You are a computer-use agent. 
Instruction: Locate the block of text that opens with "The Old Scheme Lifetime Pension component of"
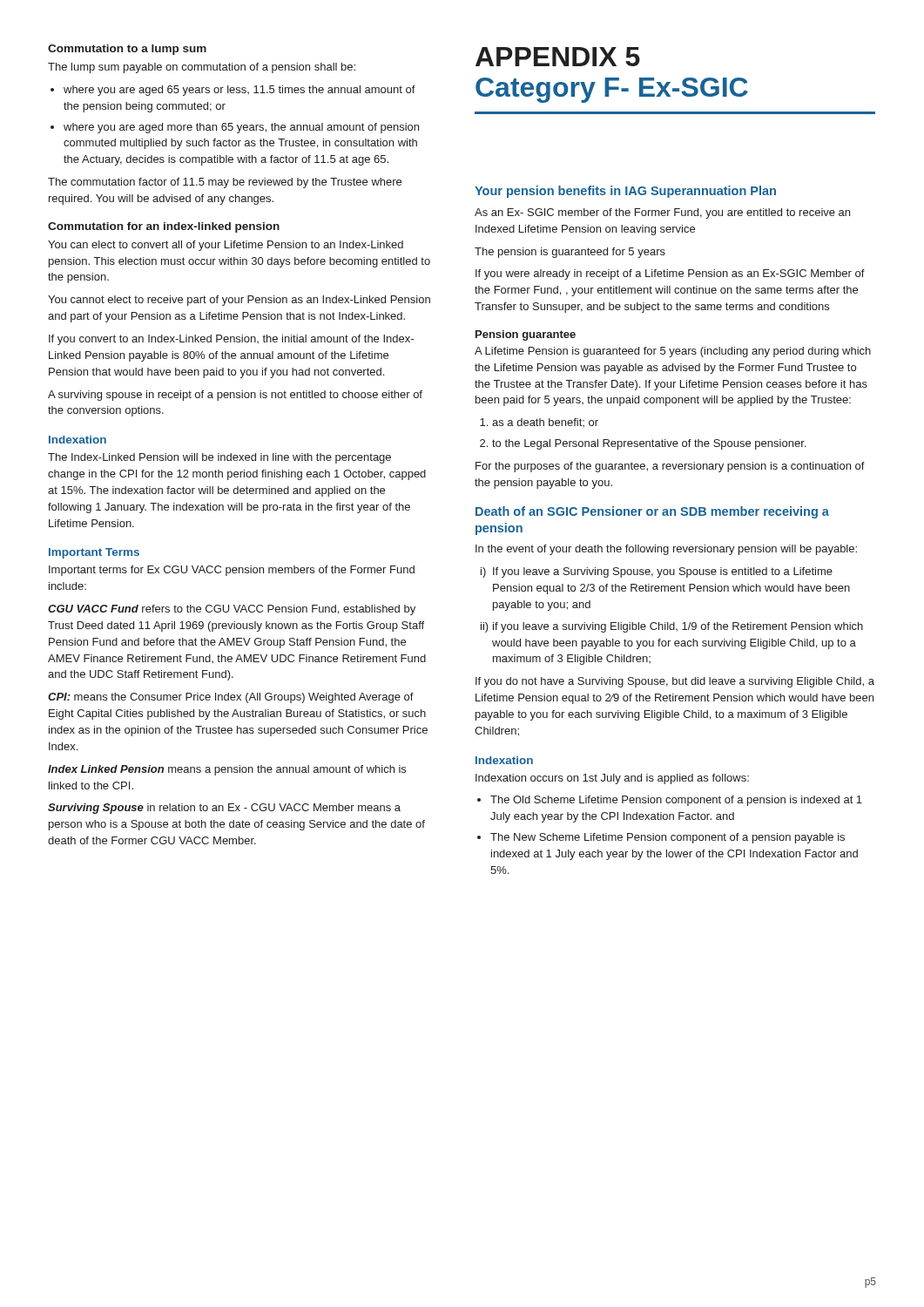tap(676, 808)
